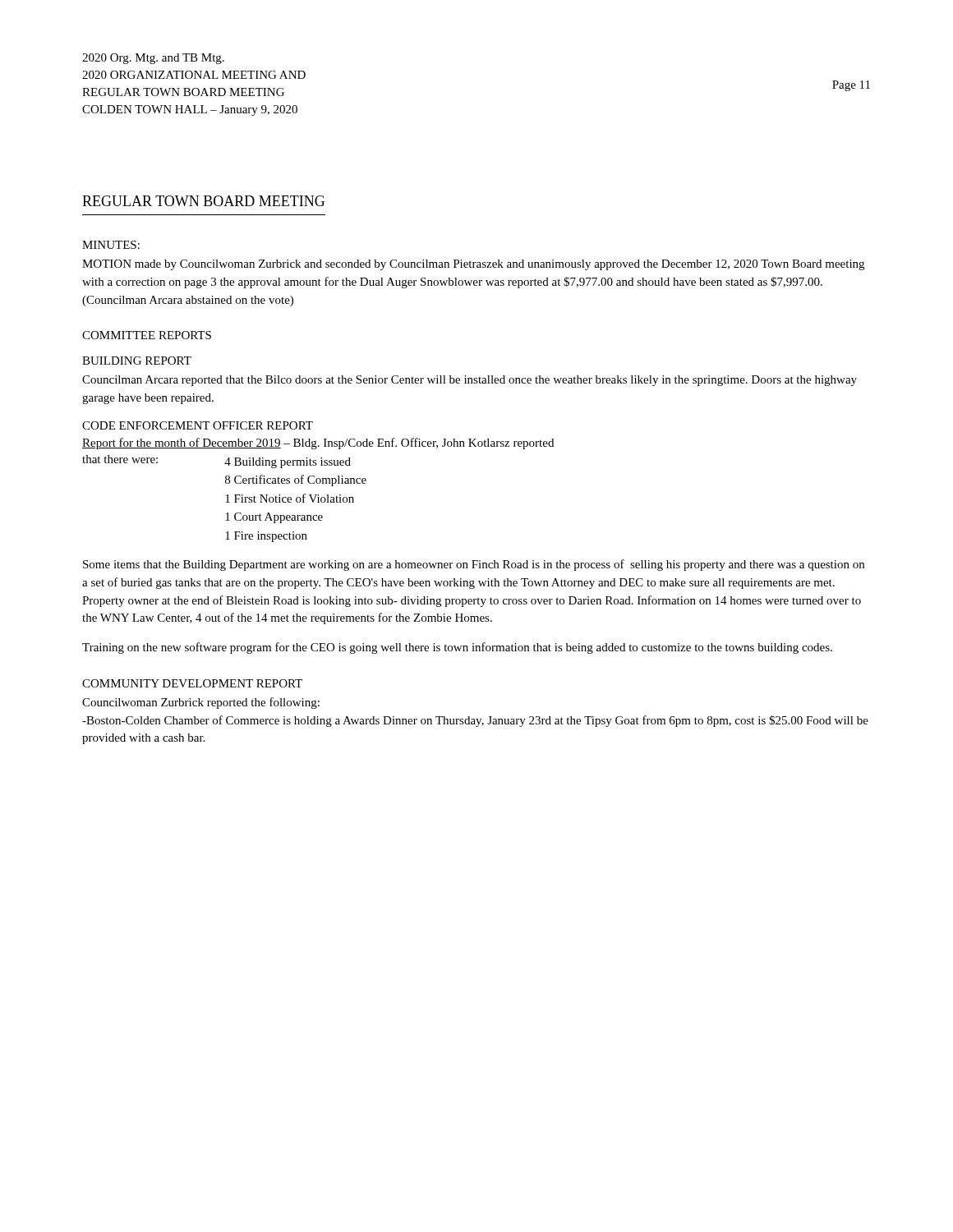Locate the element starting "Councilwoman Zurbrick reported the following: -Boston-Colden"
Screen dimensions: 1232x953
pos(475,720)
